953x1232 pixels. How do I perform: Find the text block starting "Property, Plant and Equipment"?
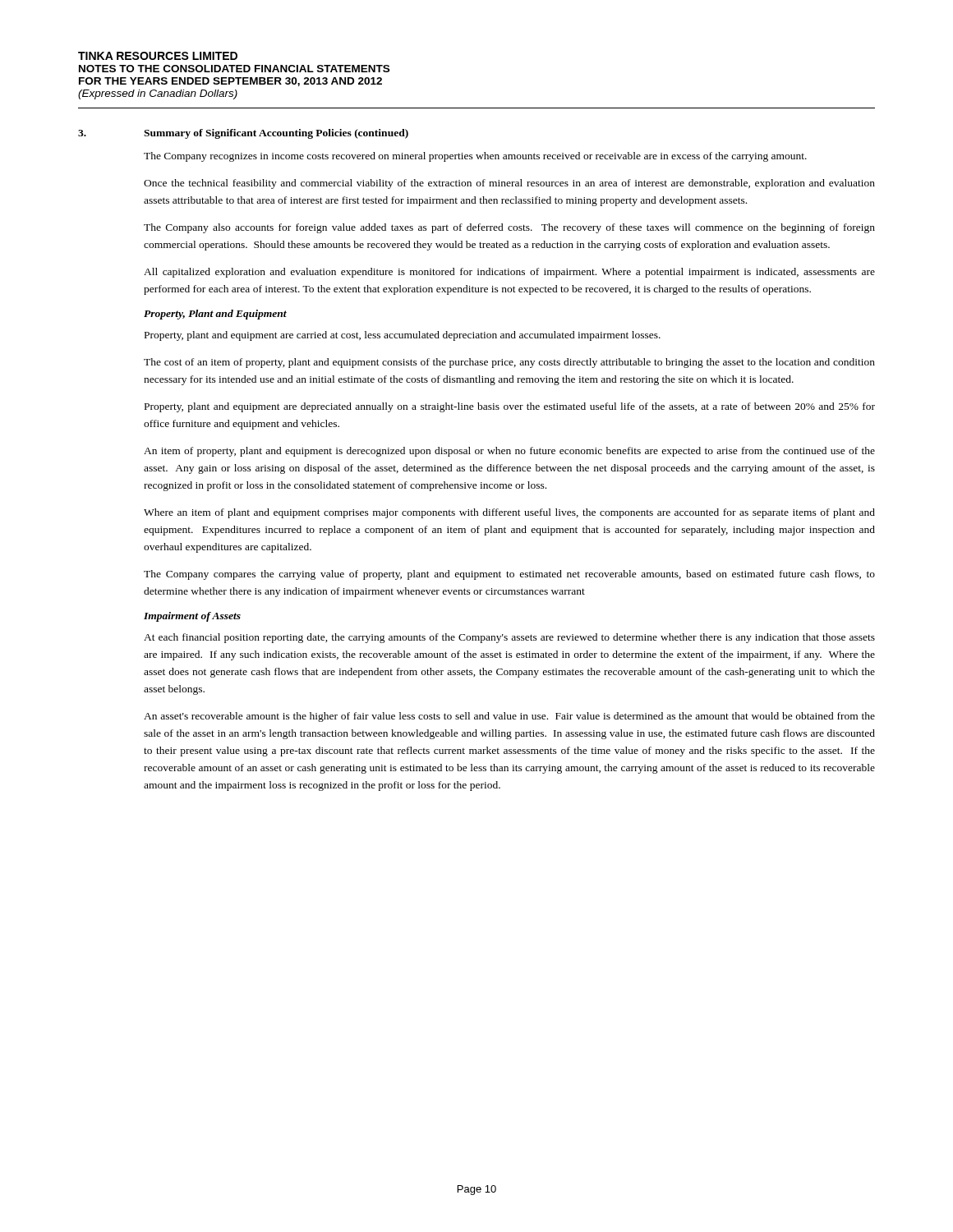click(215, 314)
